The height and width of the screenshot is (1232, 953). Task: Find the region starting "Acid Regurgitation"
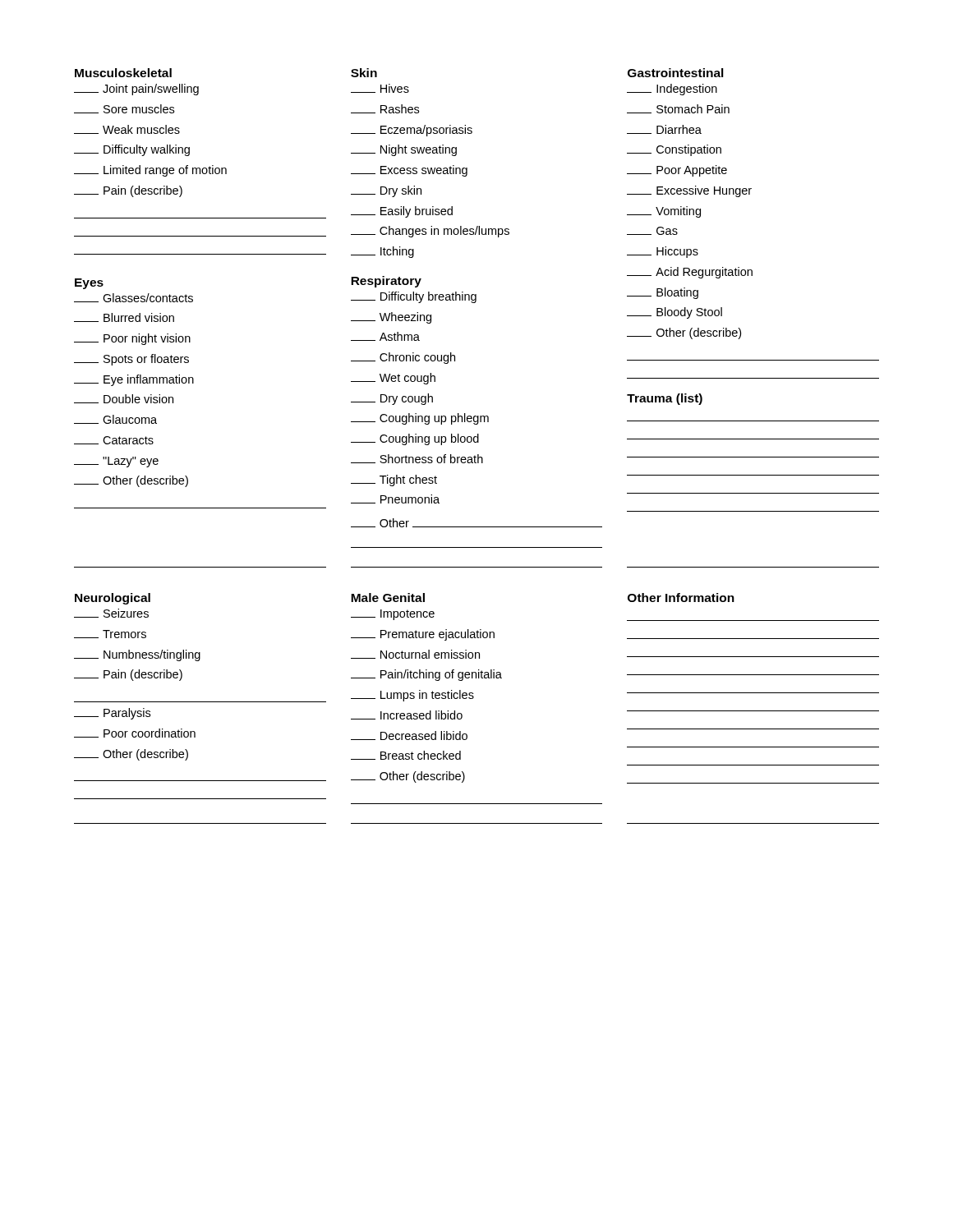click(x=690, y=272)
